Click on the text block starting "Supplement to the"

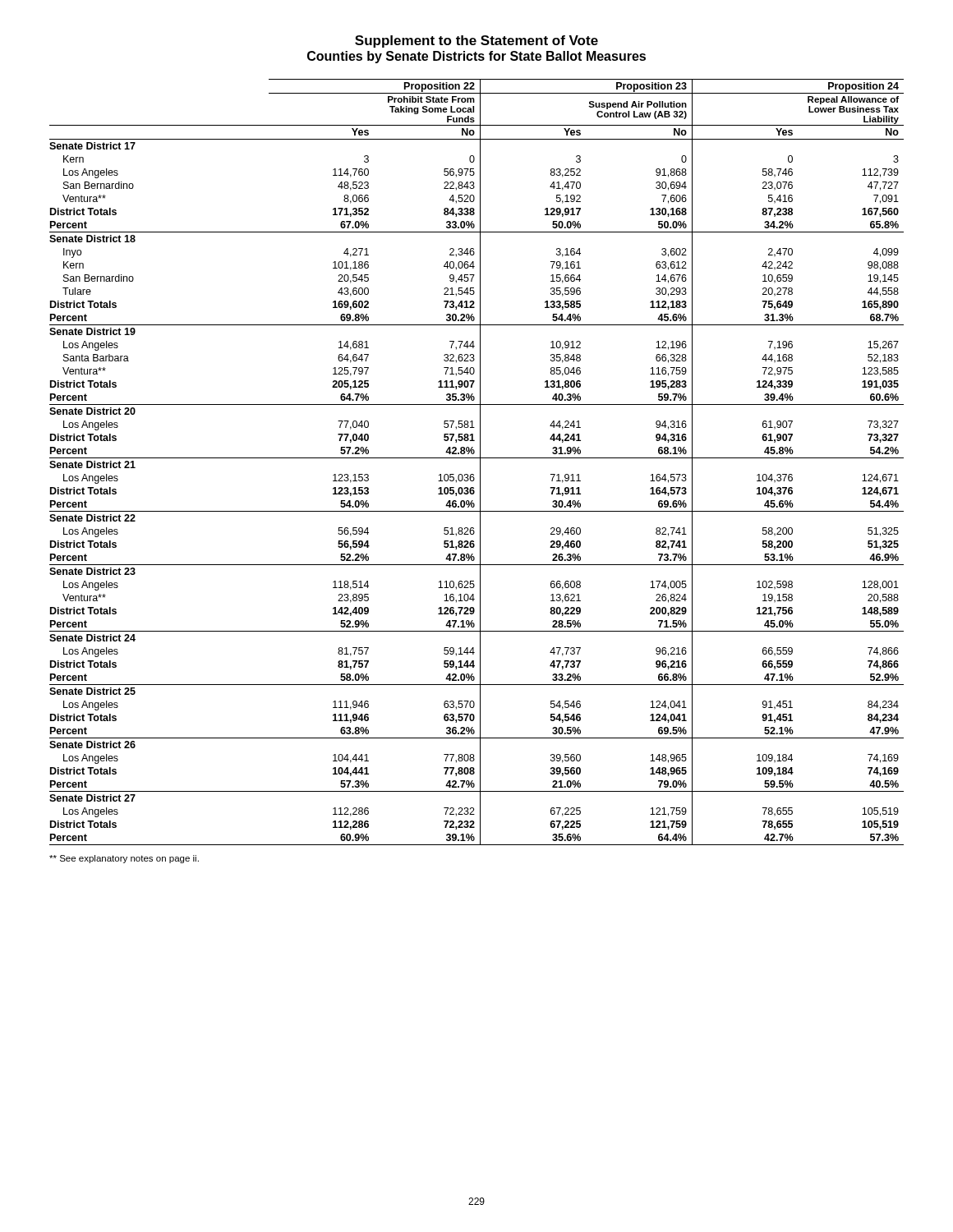coord(476,48)
